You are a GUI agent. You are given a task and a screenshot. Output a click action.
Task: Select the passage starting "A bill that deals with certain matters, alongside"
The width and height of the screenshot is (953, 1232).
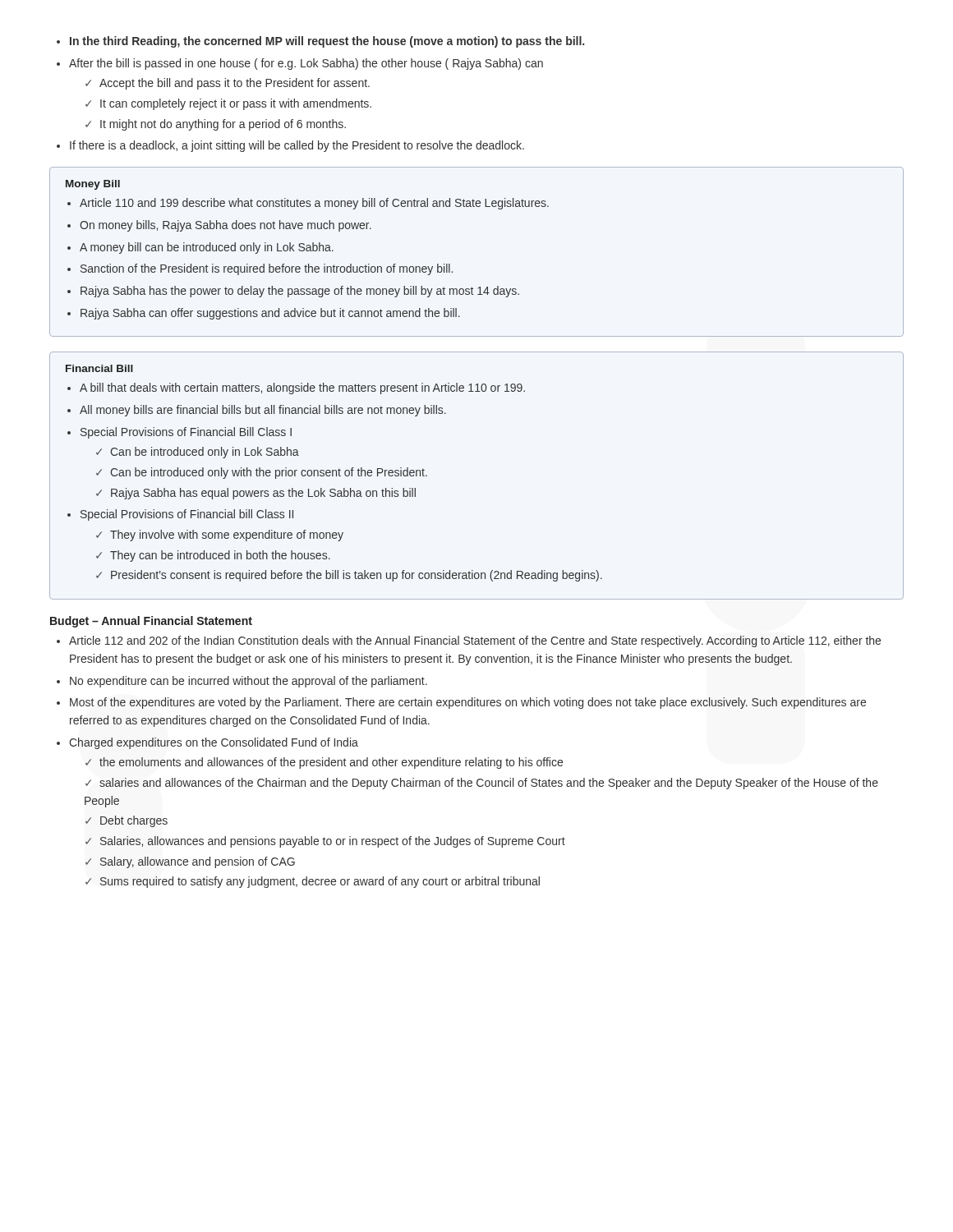point(302,388)
